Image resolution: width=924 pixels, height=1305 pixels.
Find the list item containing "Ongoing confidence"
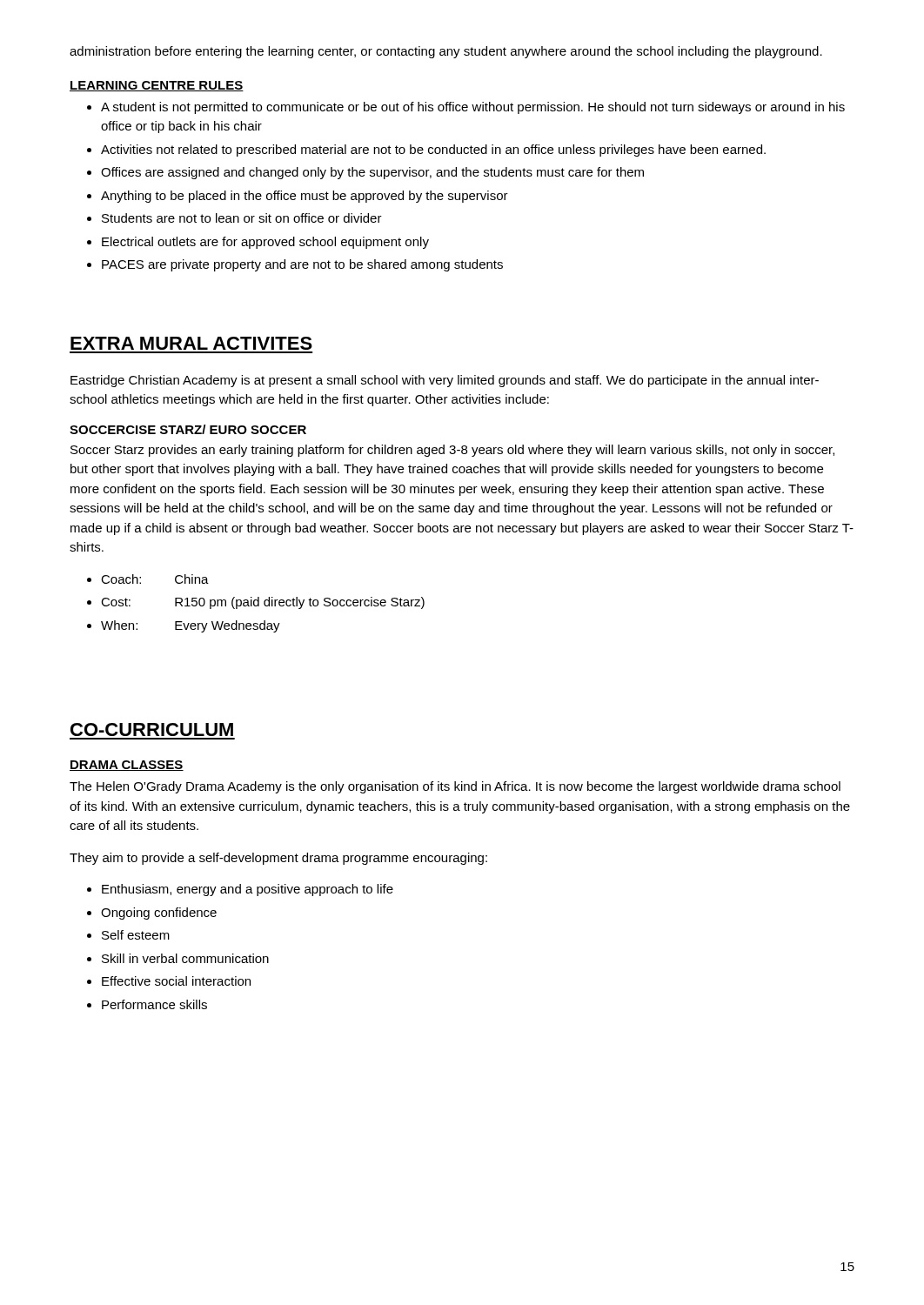coord(152,914)
